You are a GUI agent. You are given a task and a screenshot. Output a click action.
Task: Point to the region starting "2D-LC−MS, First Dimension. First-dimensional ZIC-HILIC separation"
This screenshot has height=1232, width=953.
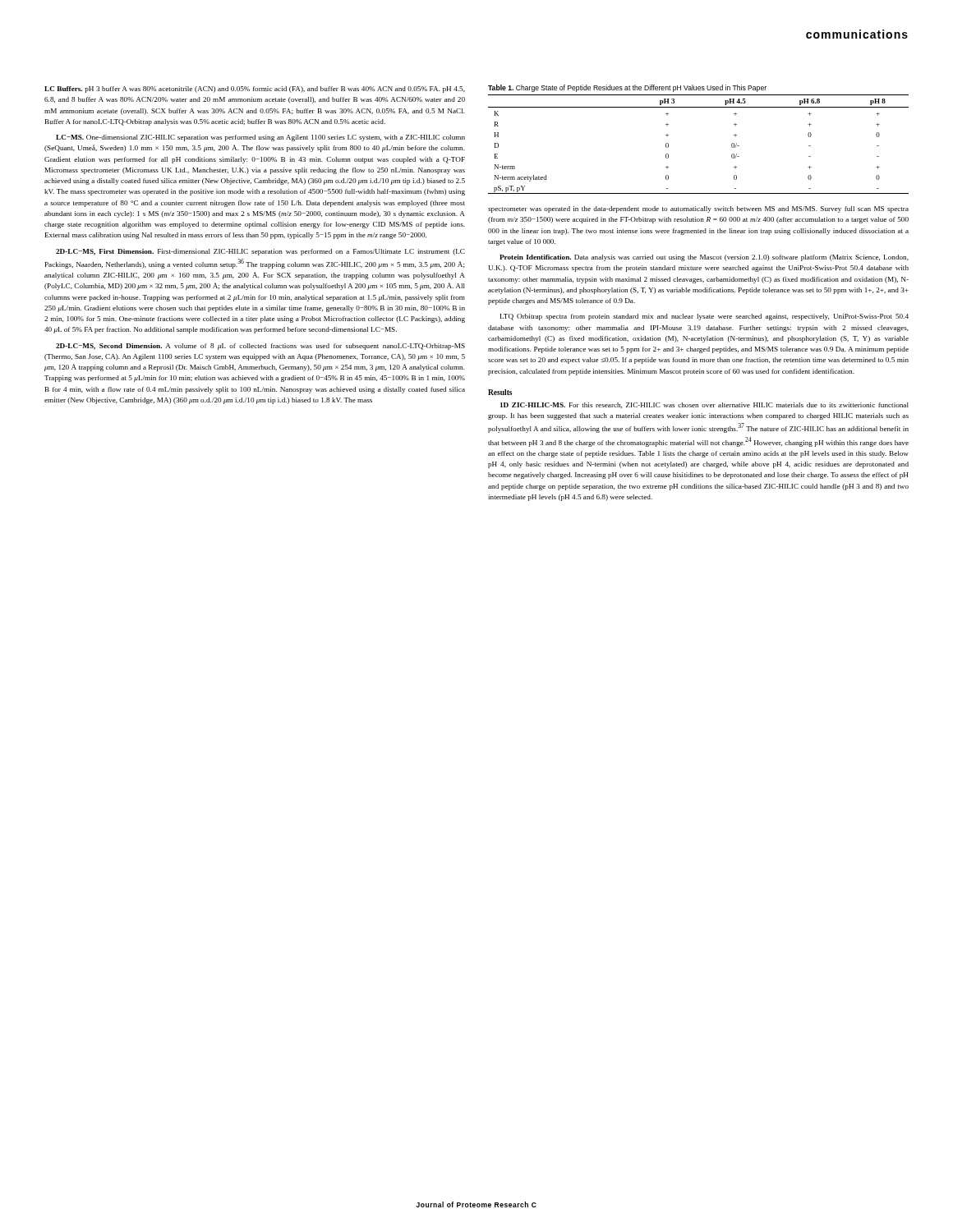[x=255, y=291]
